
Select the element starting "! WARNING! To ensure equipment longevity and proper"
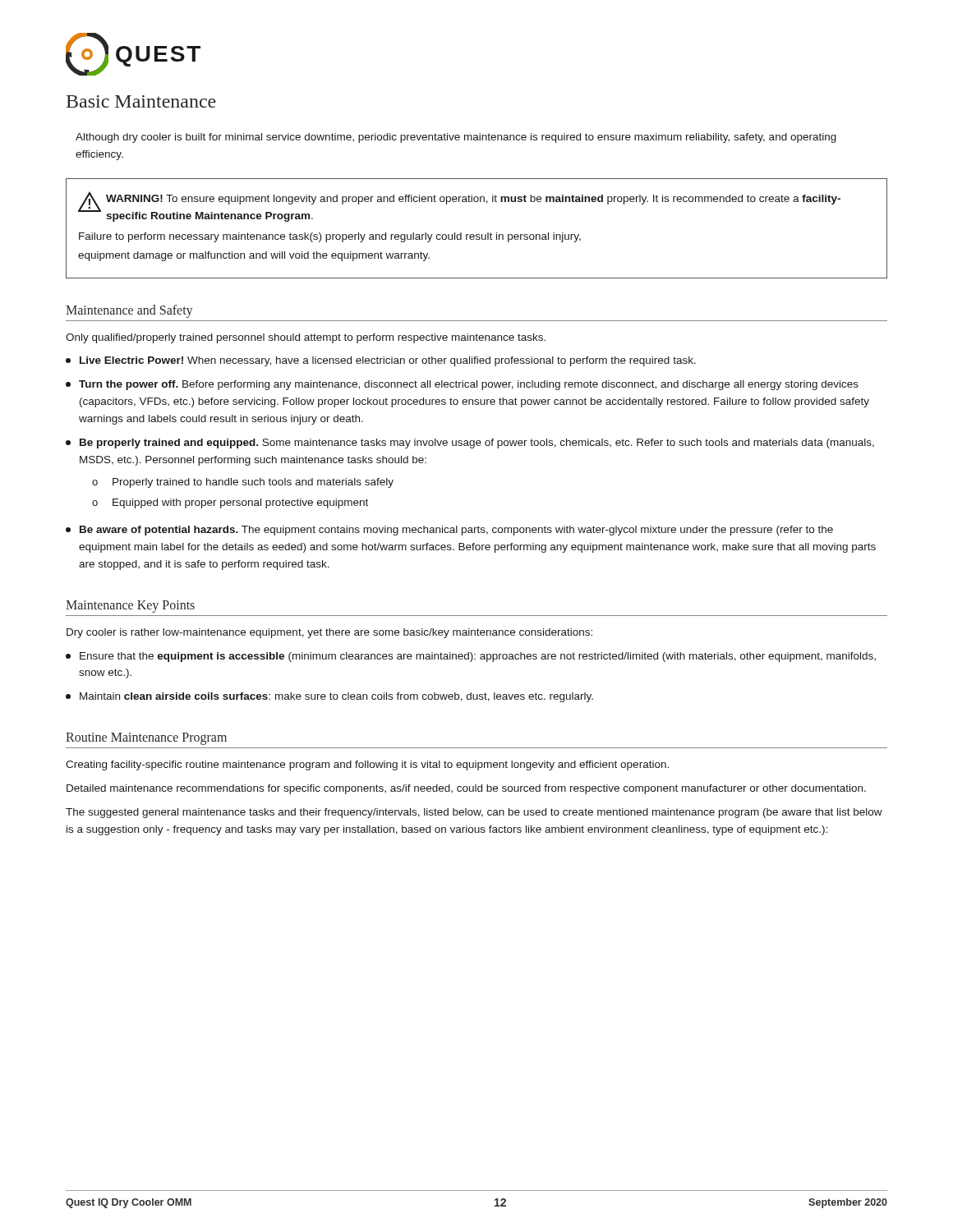tap(476, 227)
